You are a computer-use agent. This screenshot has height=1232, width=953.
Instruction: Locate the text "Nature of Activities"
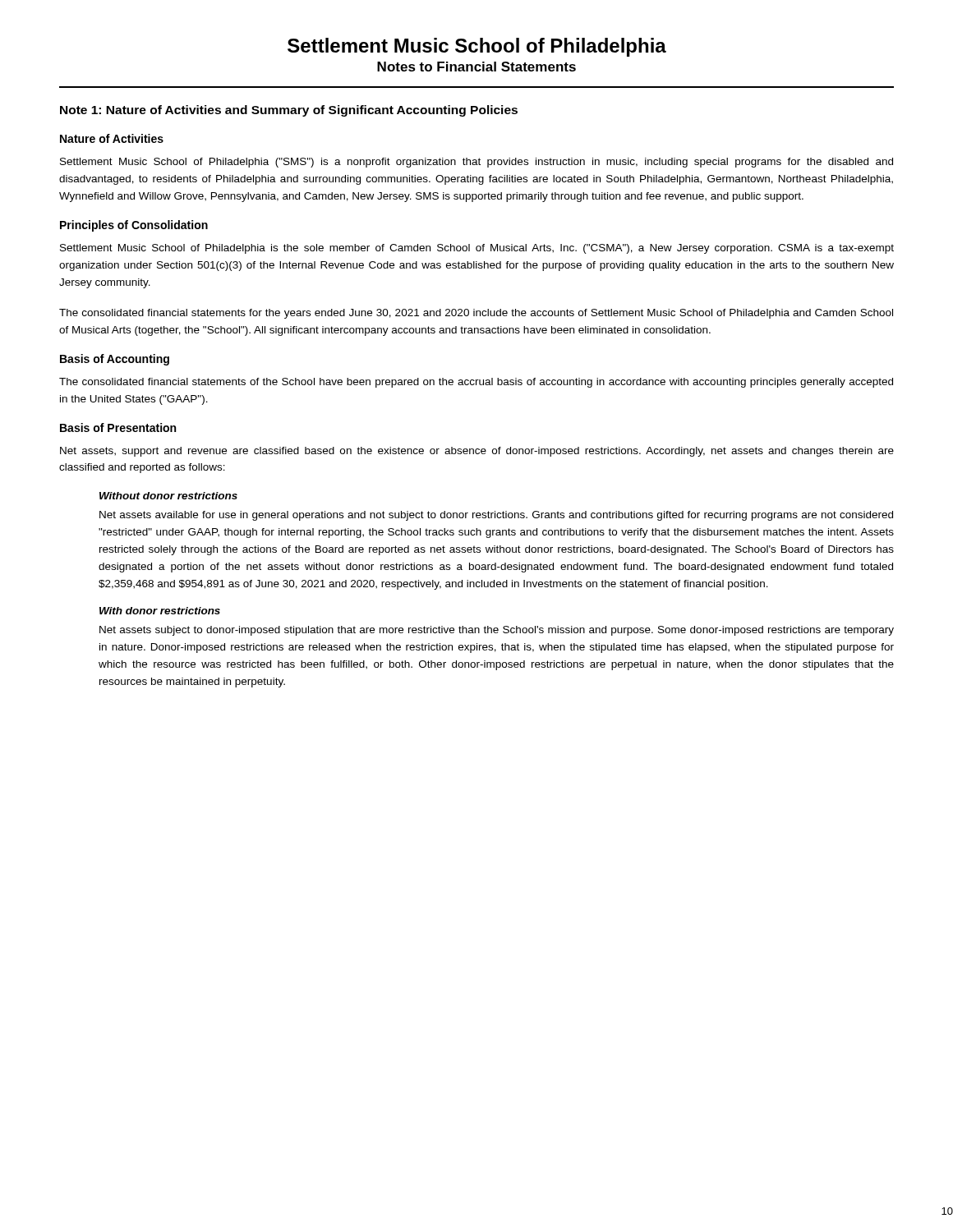[111, 139]
